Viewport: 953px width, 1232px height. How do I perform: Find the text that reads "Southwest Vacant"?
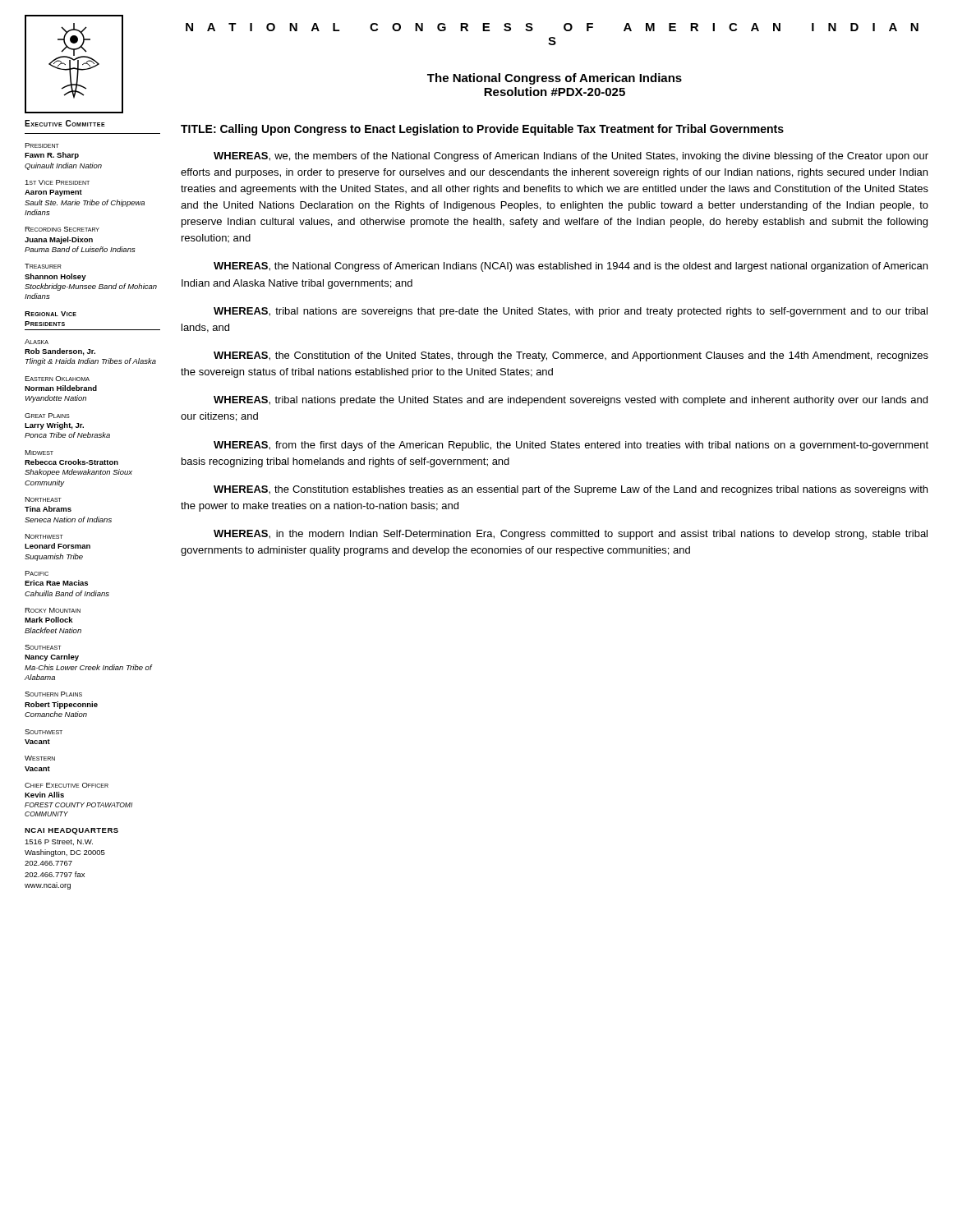point(44,732)
